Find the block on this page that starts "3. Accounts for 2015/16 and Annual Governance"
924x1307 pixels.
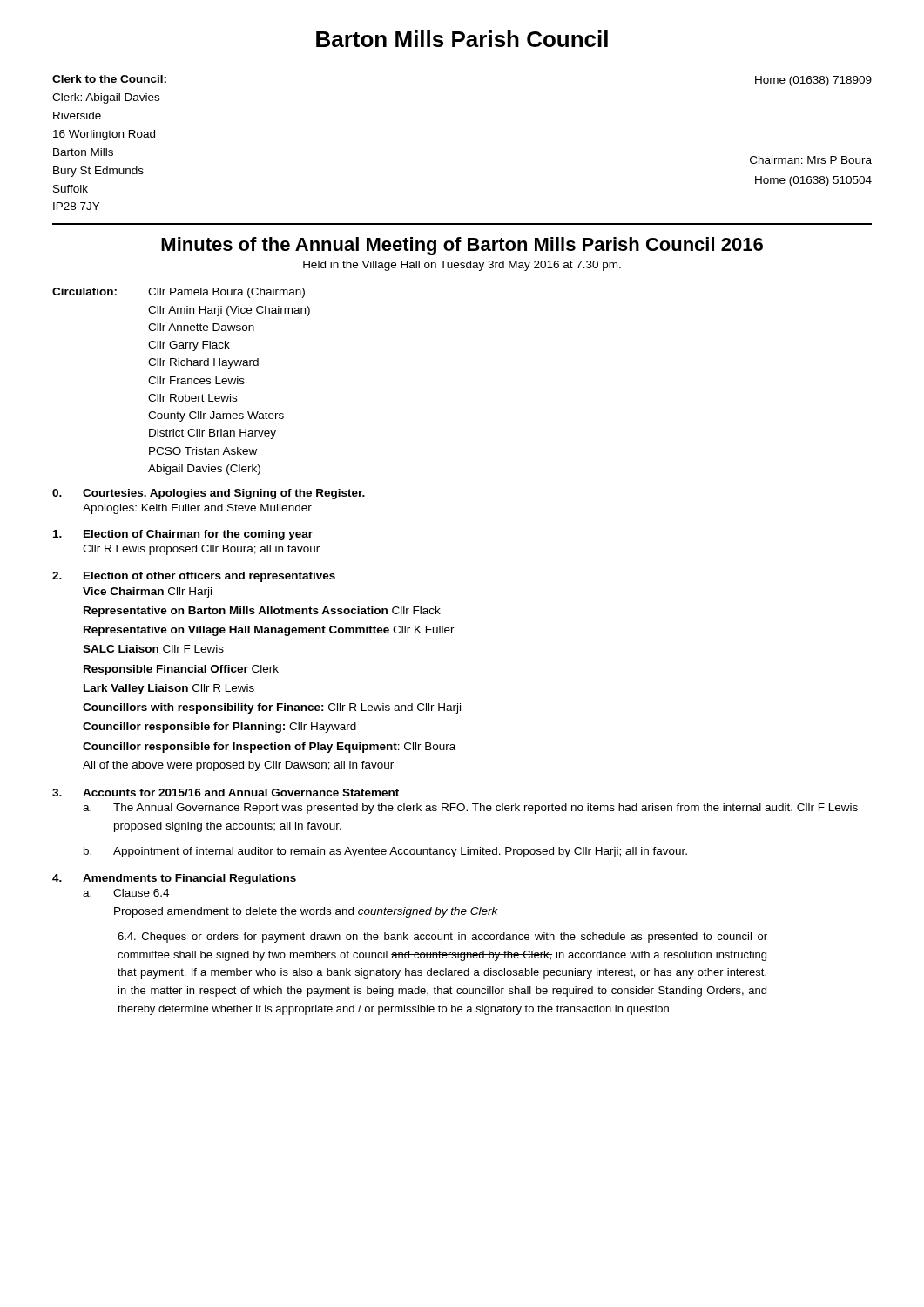click(x=226, y=792)
